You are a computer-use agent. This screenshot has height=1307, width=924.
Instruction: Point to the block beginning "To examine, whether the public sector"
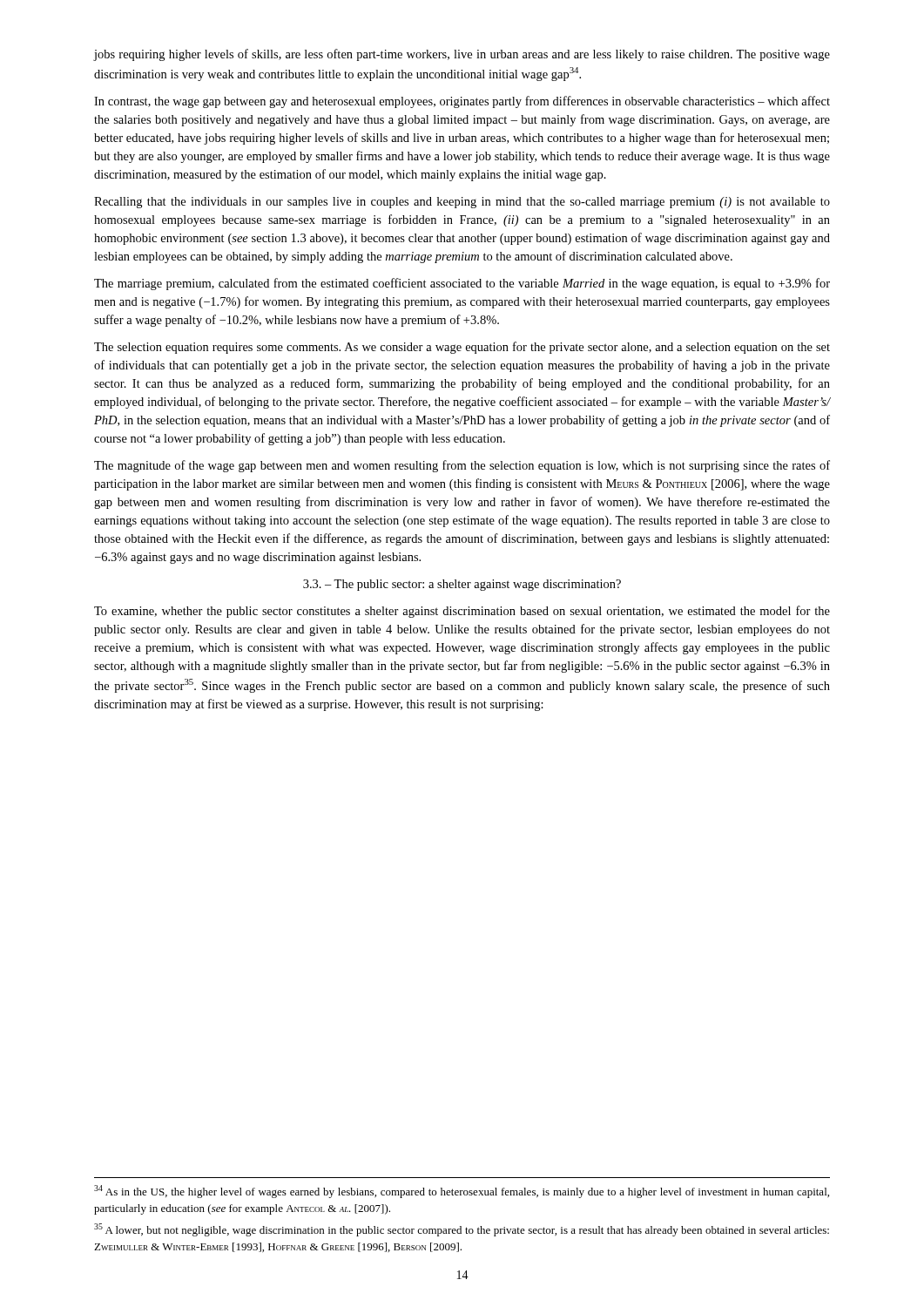462,658
